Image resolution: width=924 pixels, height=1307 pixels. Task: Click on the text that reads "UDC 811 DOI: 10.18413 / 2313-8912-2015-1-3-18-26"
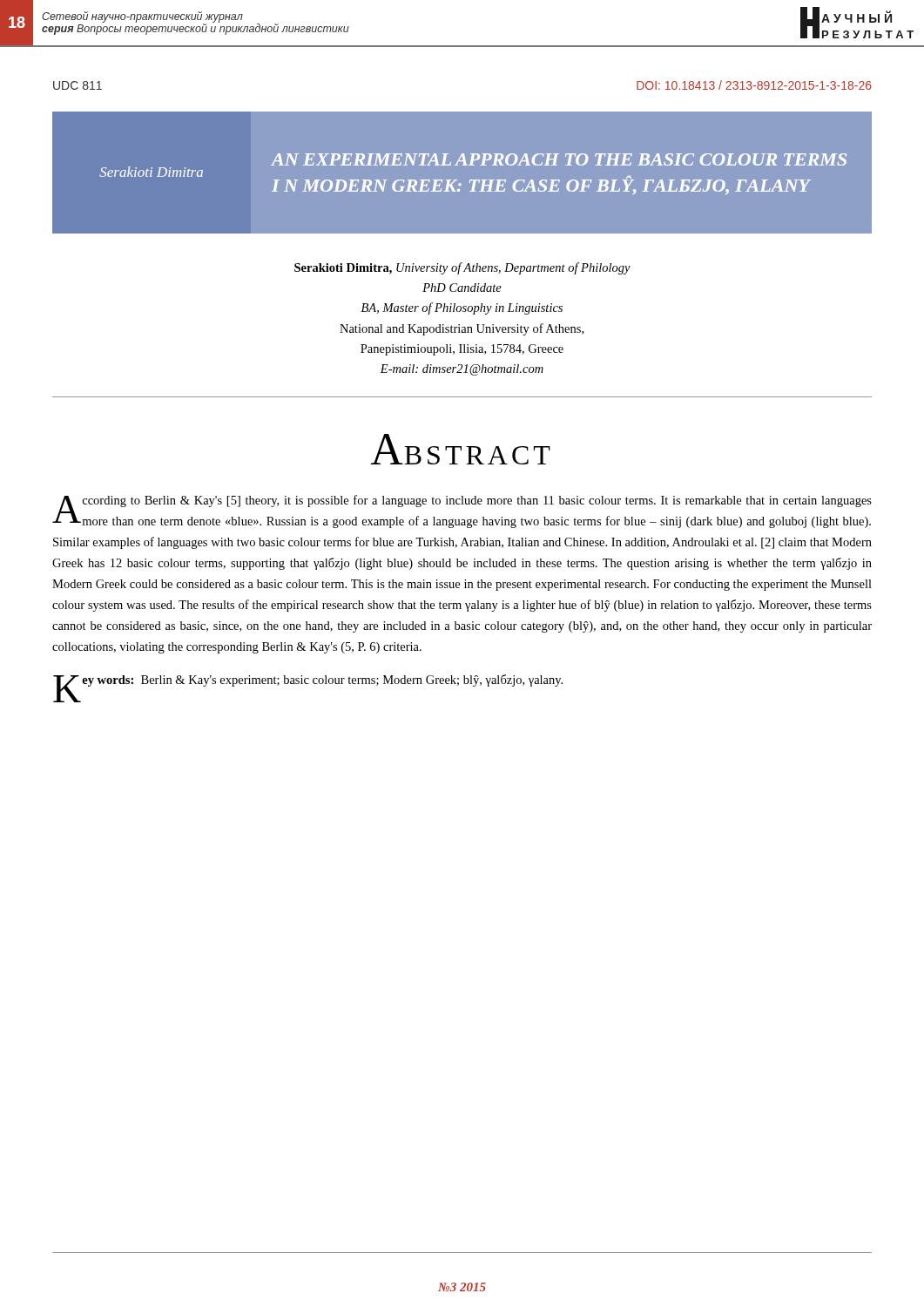click(74, 82)
